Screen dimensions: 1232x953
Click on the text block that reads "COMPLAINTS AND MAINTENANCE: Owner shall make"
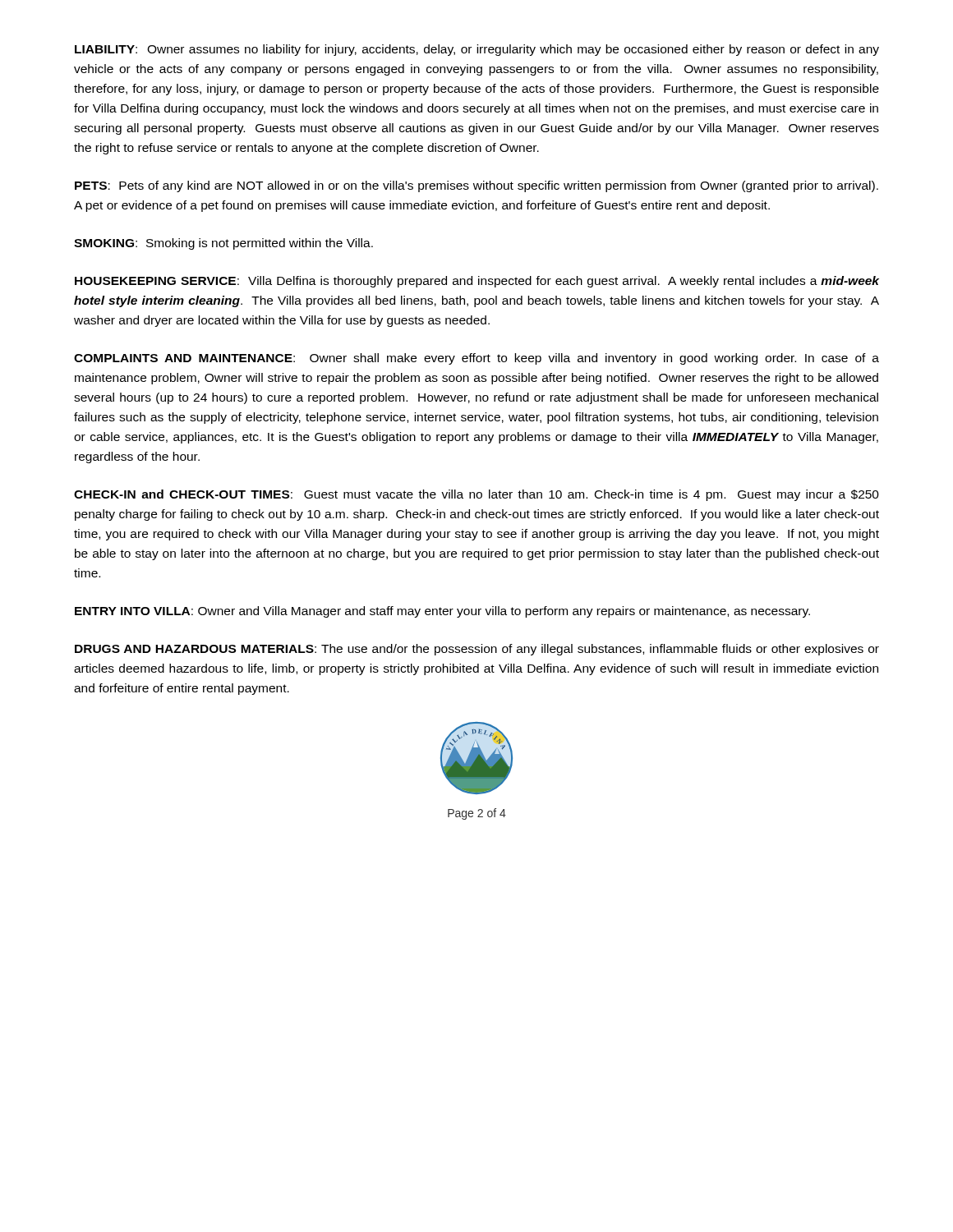tap(476, 407)
